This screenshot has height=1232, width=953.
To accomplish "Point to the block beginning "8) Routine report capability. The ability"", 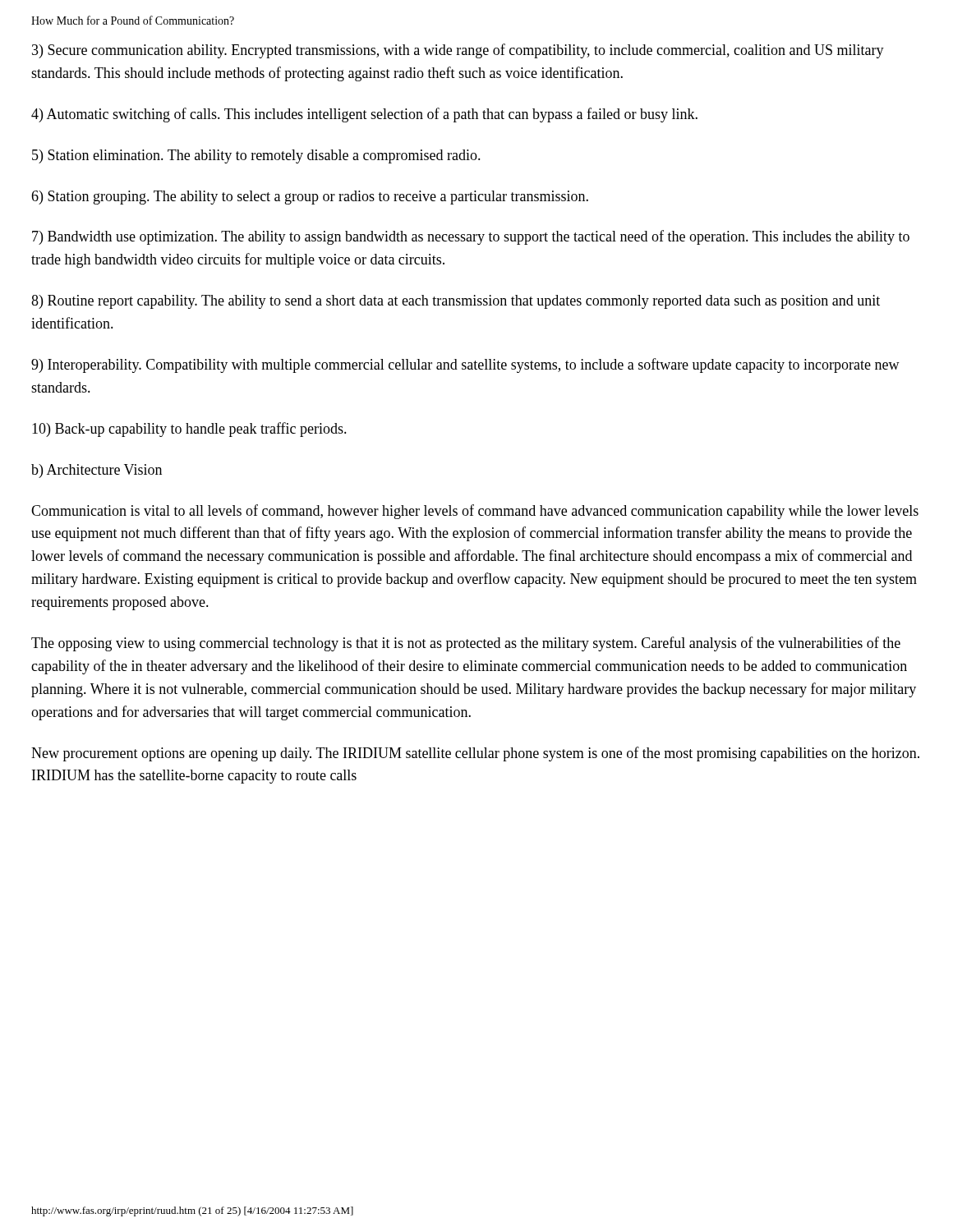I will 456,312.
